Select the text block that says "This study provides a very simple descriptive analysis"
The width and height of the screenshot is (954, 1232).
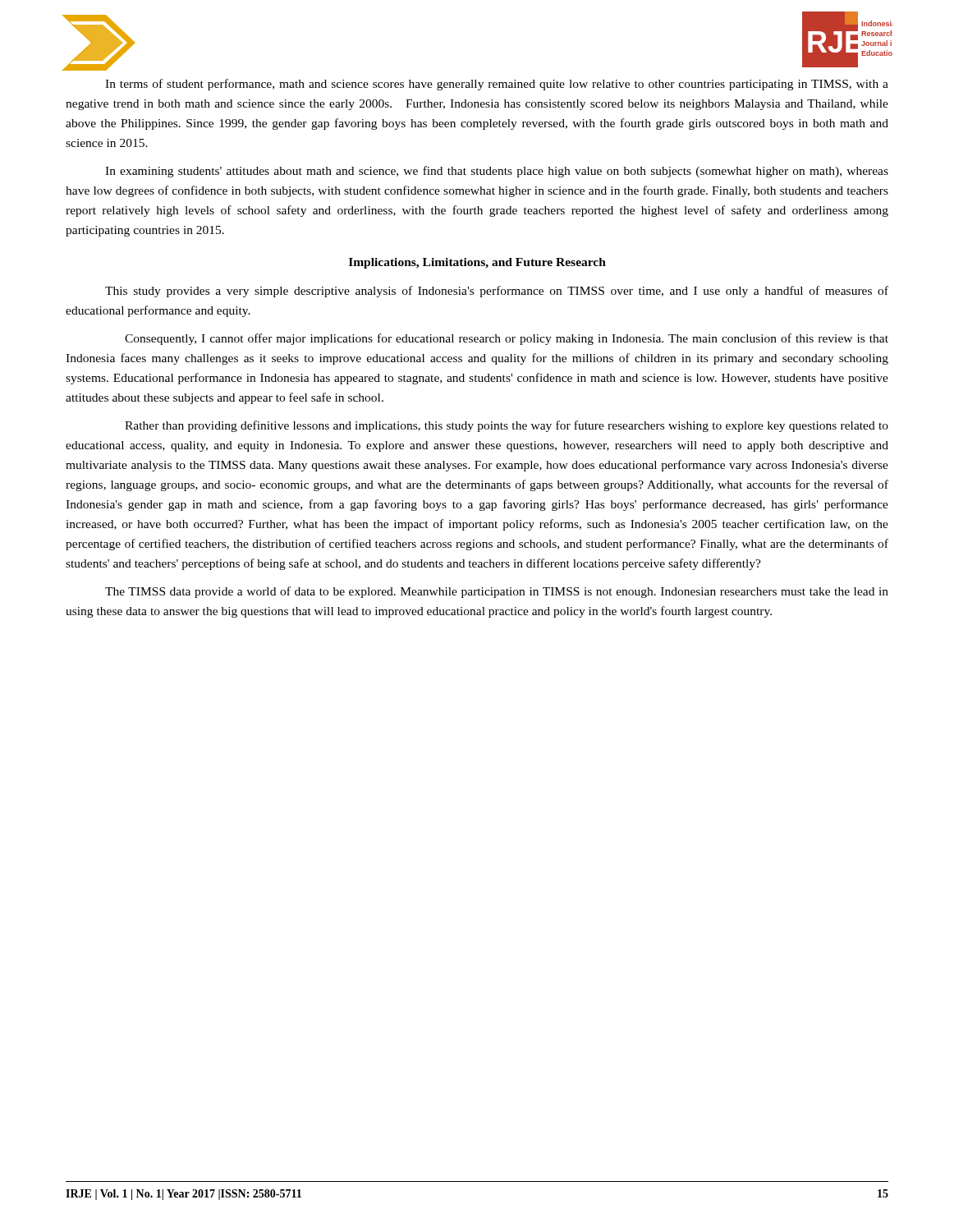477,301
